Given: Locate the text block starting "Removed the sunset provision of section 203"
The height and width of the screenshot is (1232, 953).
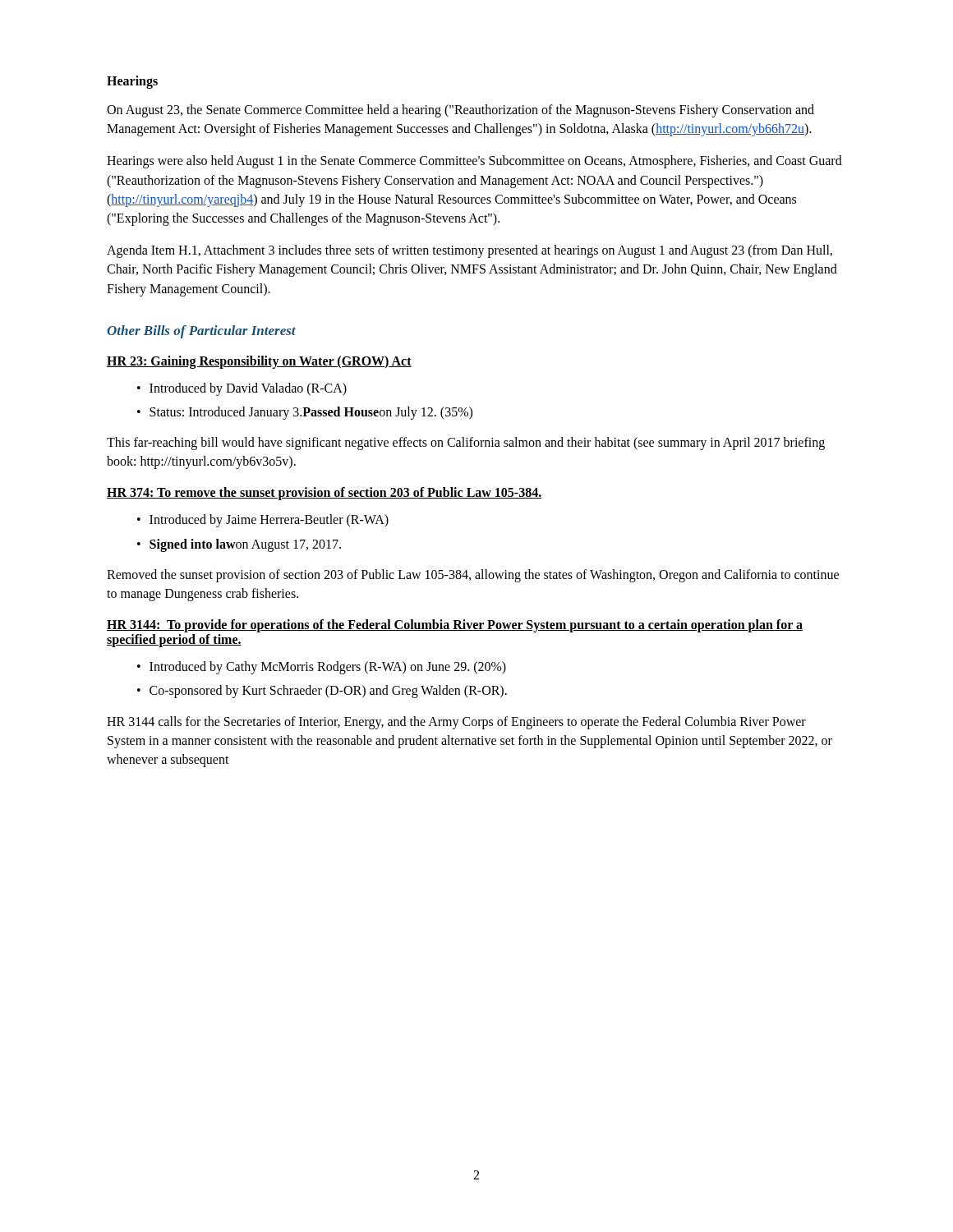Looking at the screenshot, I should (x=473, y=584).
